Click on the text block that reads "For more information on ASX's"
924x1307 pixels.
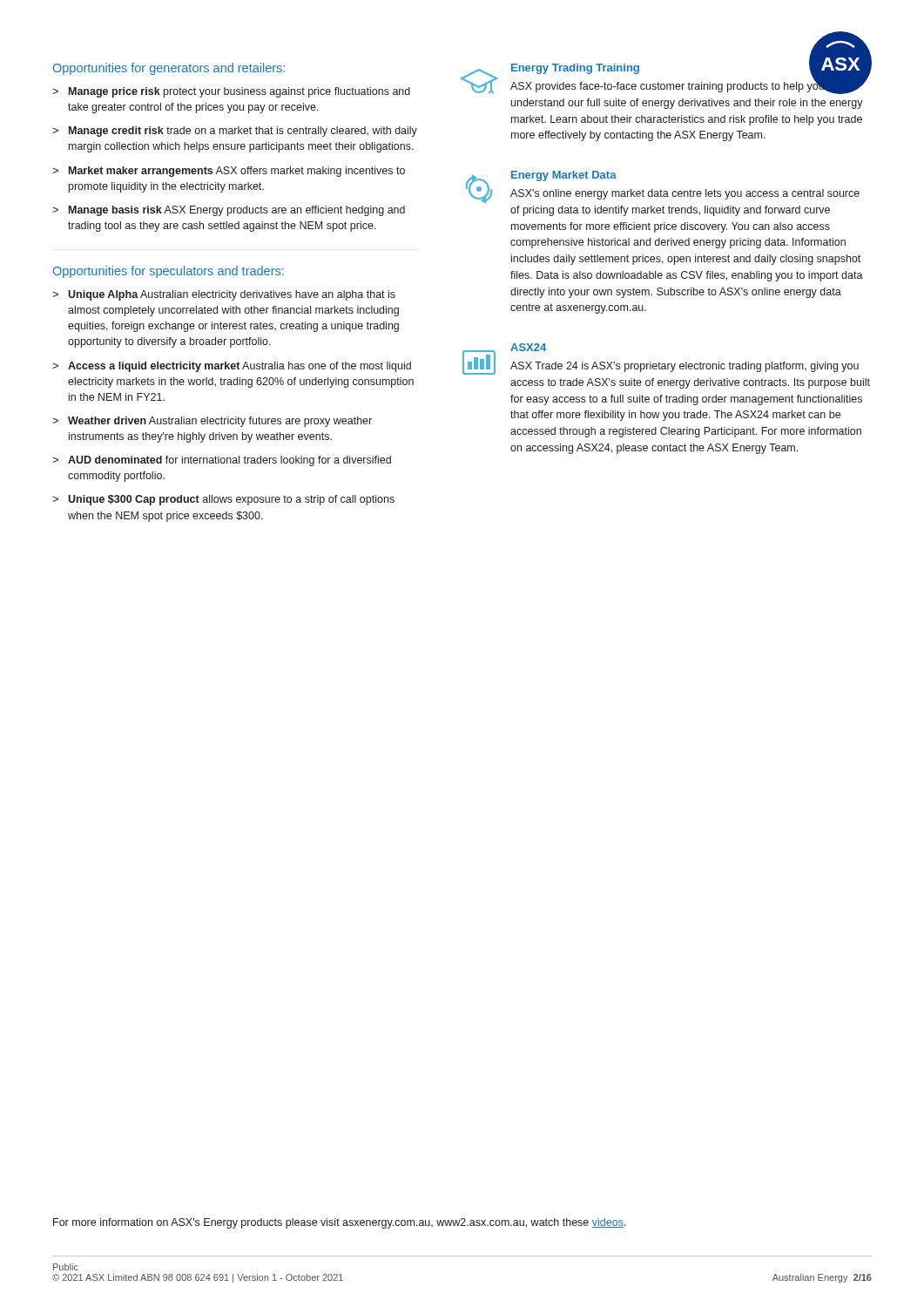click(x=339, y=1223)
